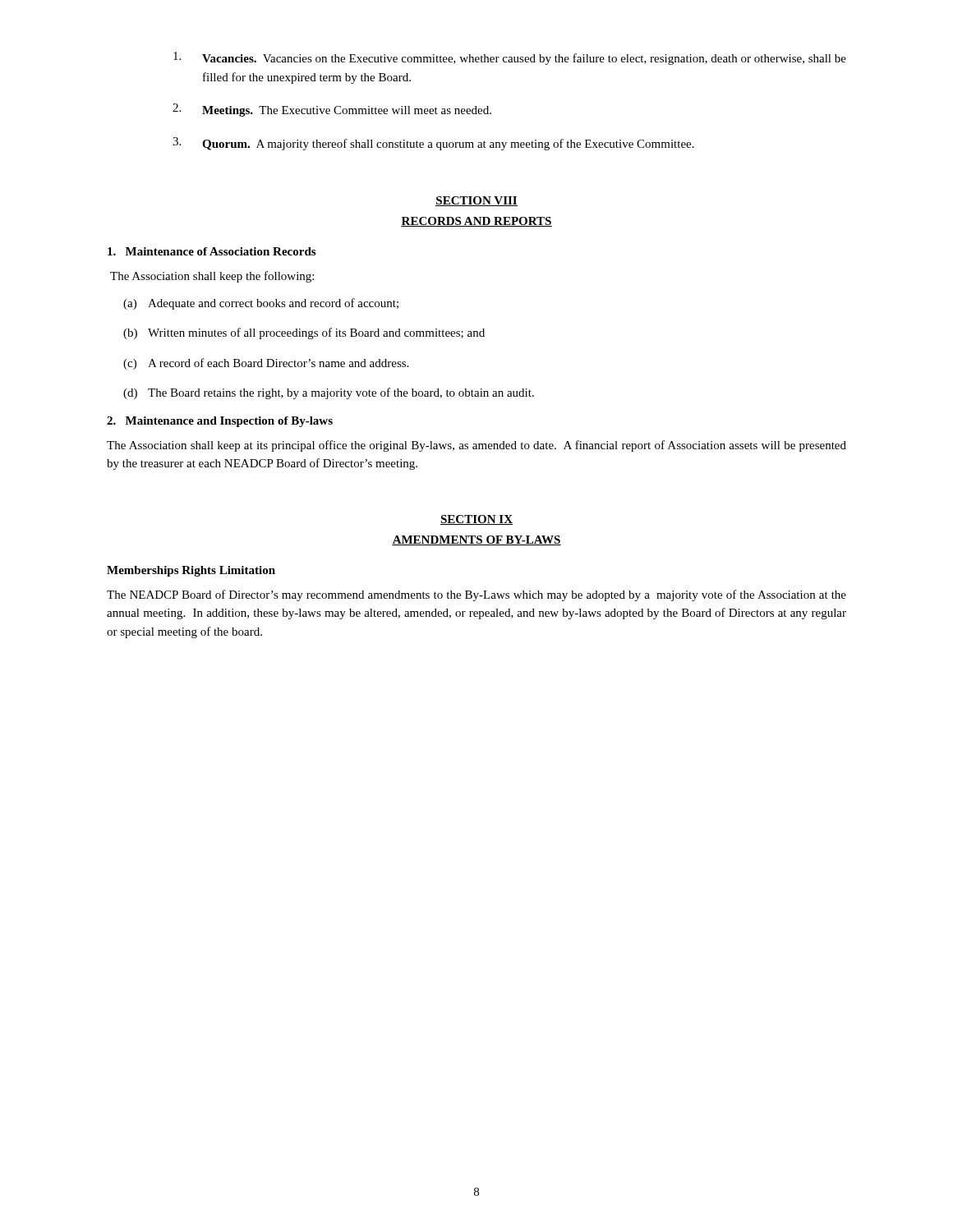Select the region starting "AMENDMENTS OF BY-LAWS"
Image resolution: width=953 pixels, height=1232 pixels.
point(476,539)
